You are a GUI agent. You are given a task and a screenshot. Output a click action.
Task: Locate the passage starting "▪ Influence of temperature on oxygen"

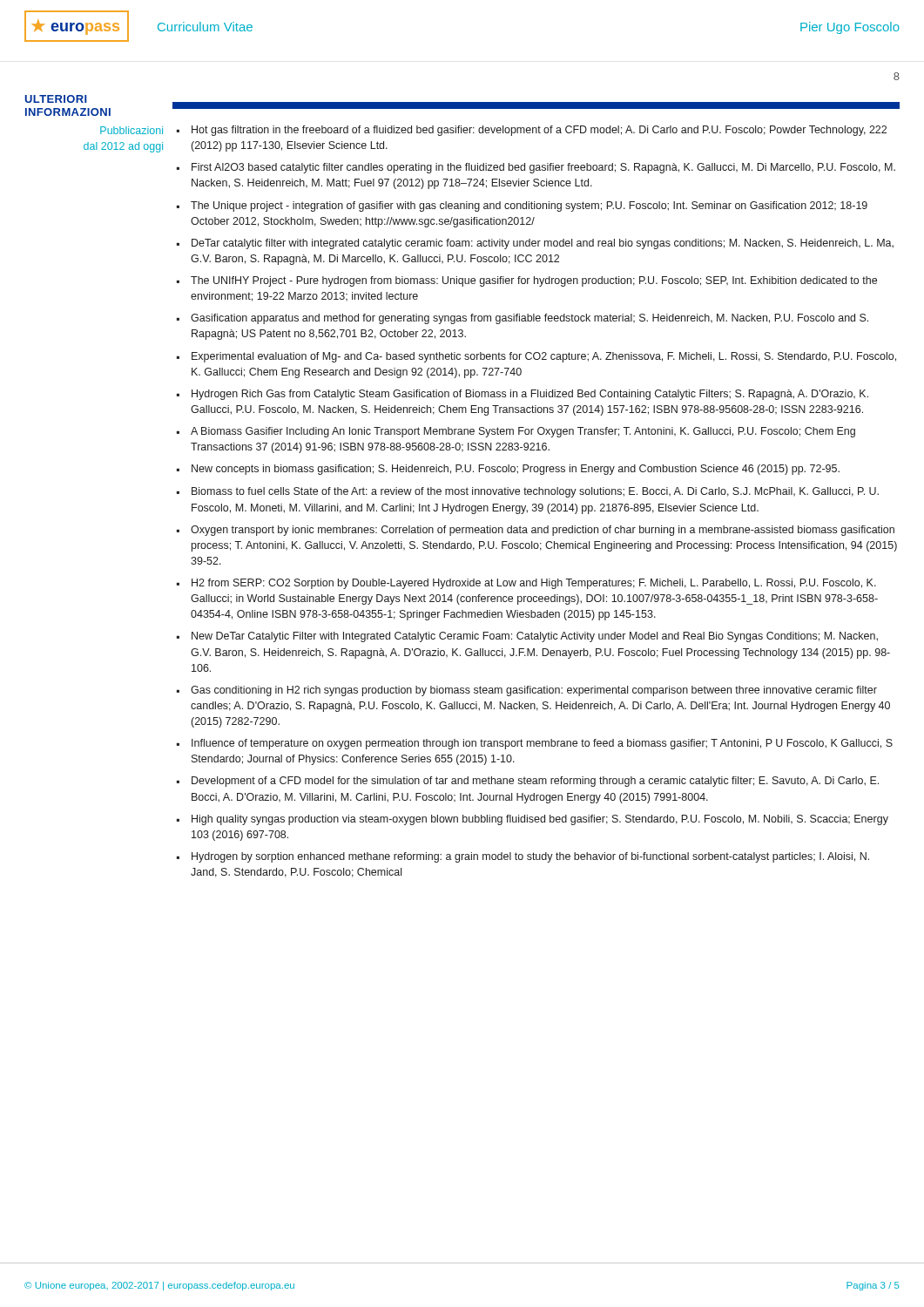click(x=538, y=751)
